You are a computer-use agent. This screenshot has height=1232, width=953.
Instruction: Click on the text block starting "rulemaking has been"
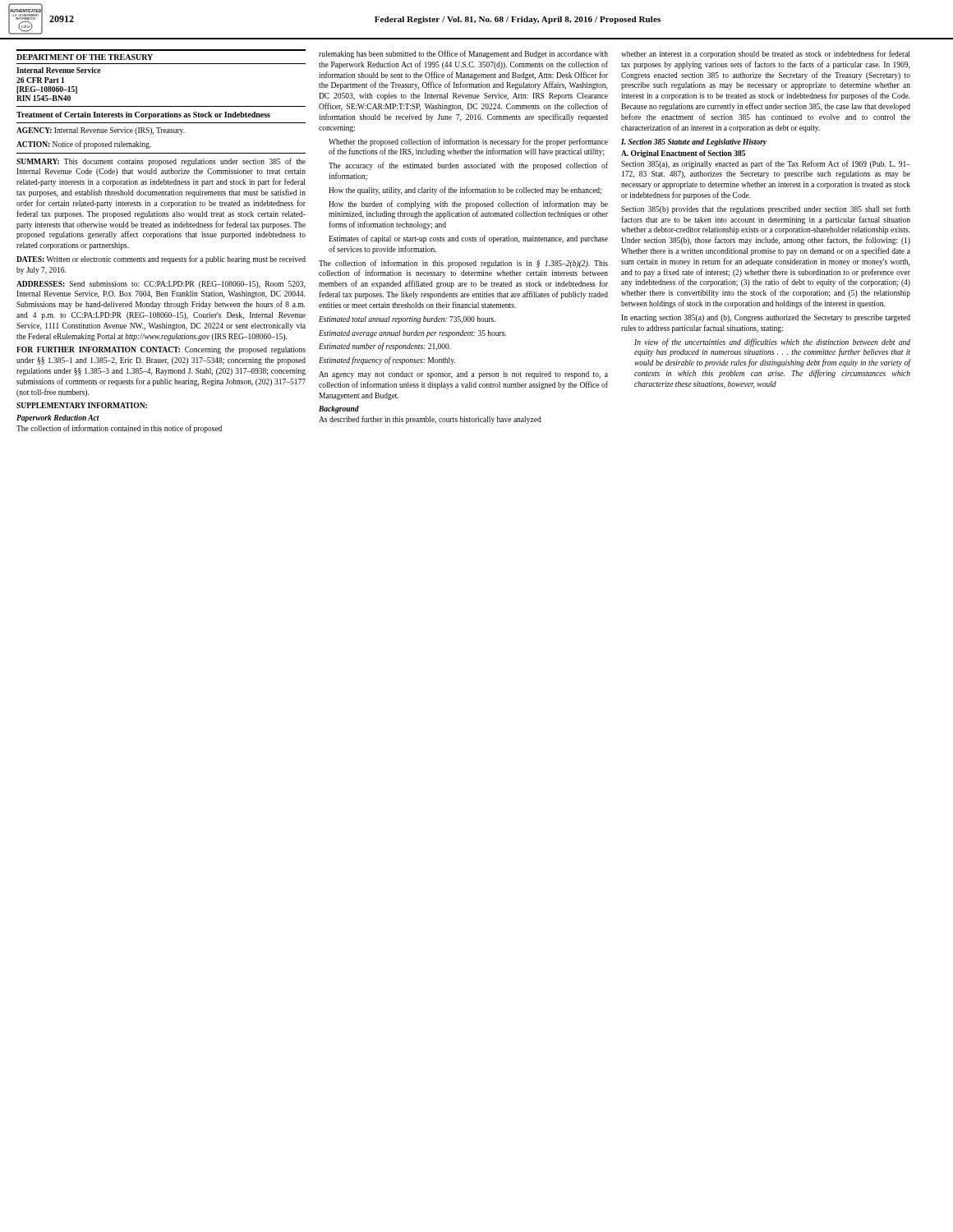click(x=463, y=91)
